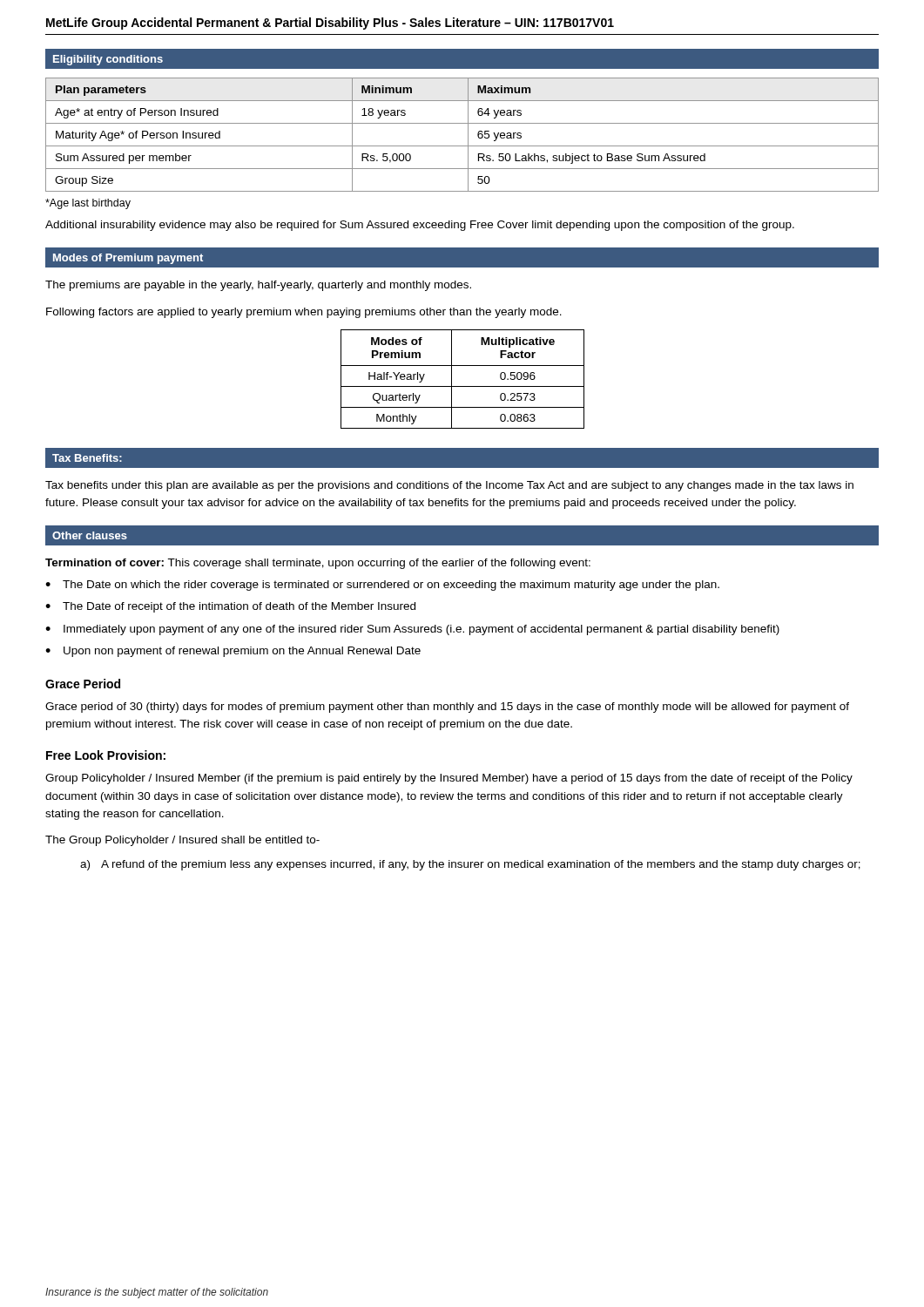Select the table that reads "Maturity Age* of Person"

(x=462, y=135)
